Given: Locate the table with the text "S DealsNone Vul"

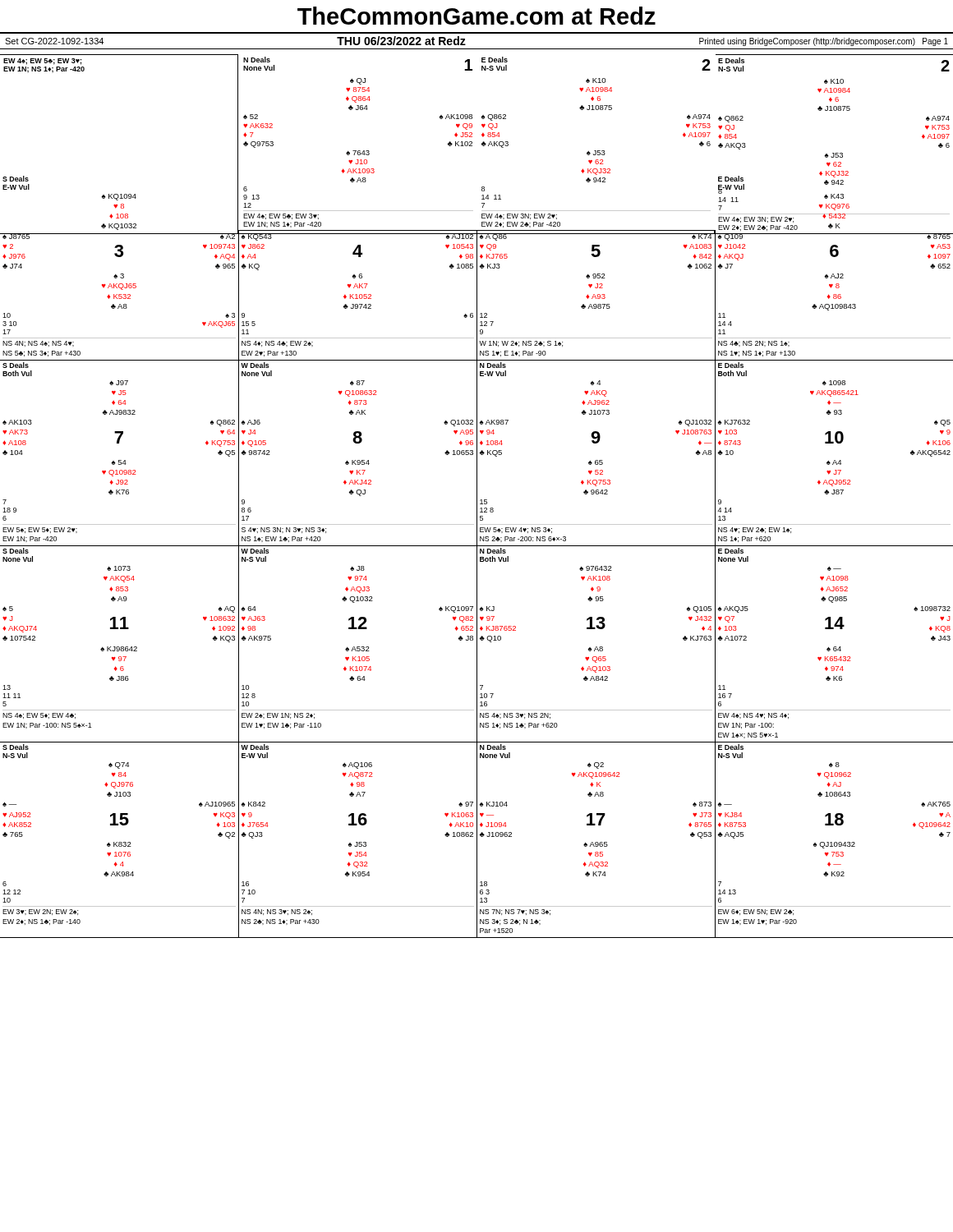Looking at the screenshot, I should (x=119, y=639).
